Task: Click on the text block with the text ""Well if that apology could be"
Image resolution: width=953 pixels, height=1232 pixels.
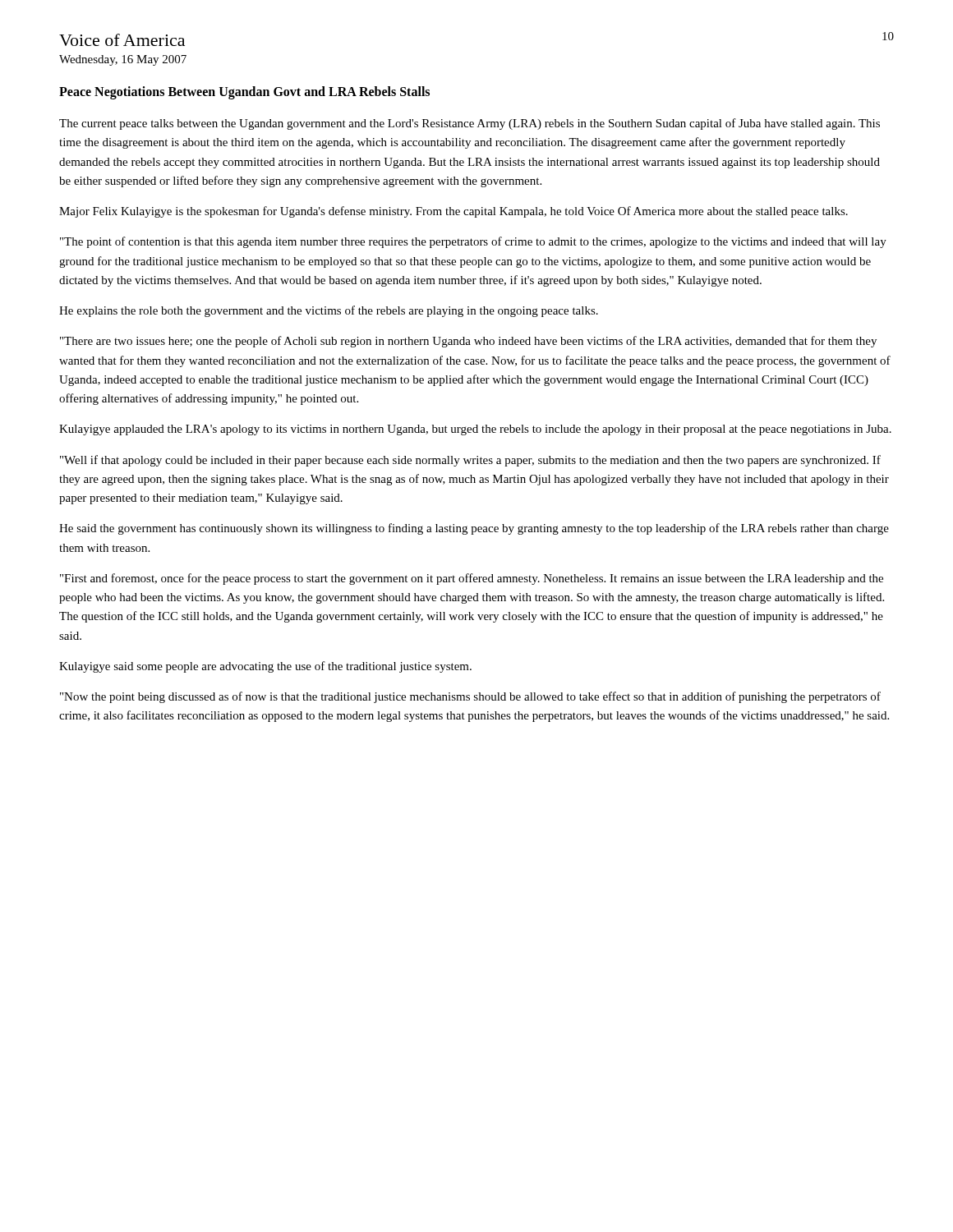Action: (x=474, y=479)
